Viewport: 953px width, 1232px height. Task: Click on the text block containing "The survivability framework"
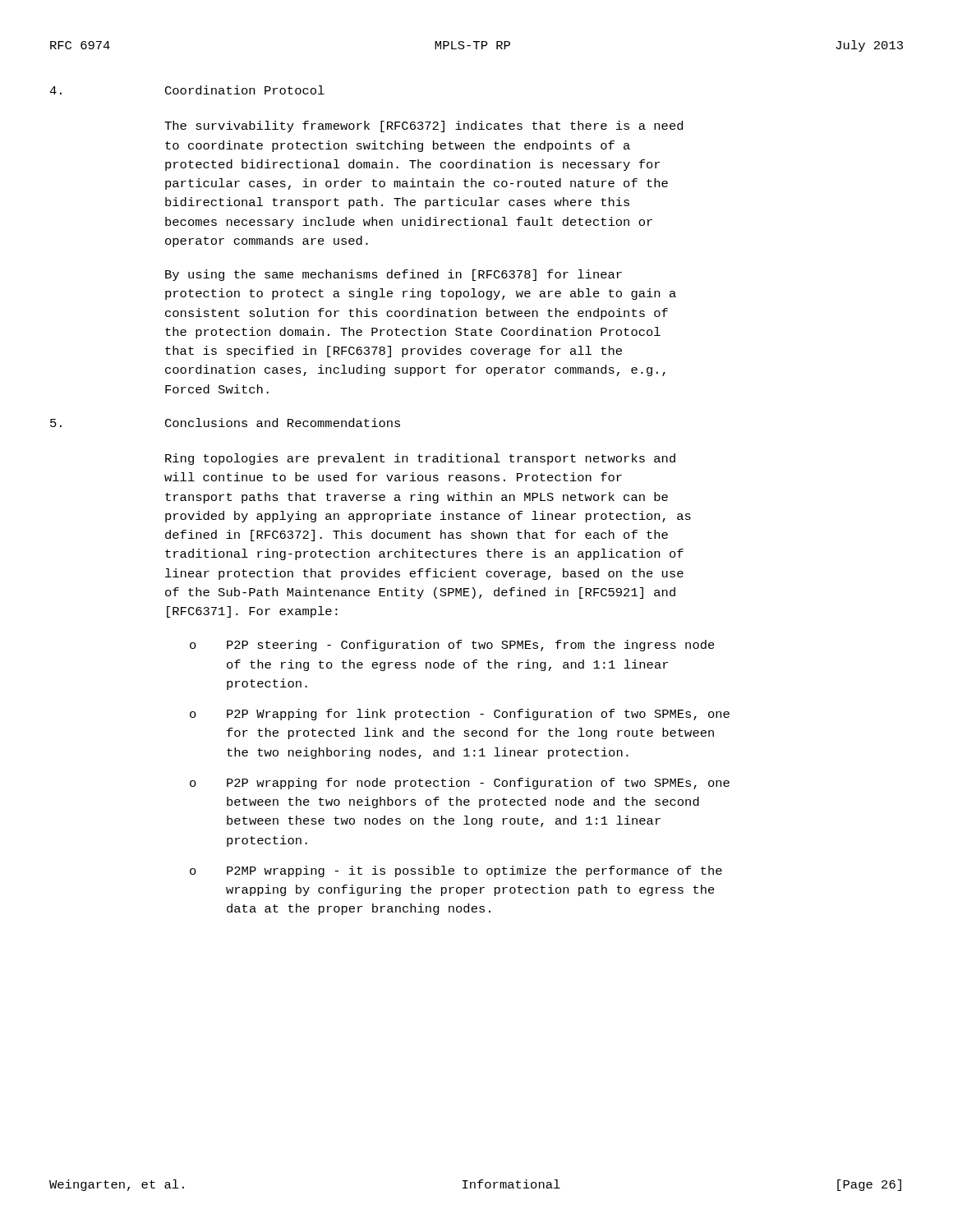coord(424,184)
